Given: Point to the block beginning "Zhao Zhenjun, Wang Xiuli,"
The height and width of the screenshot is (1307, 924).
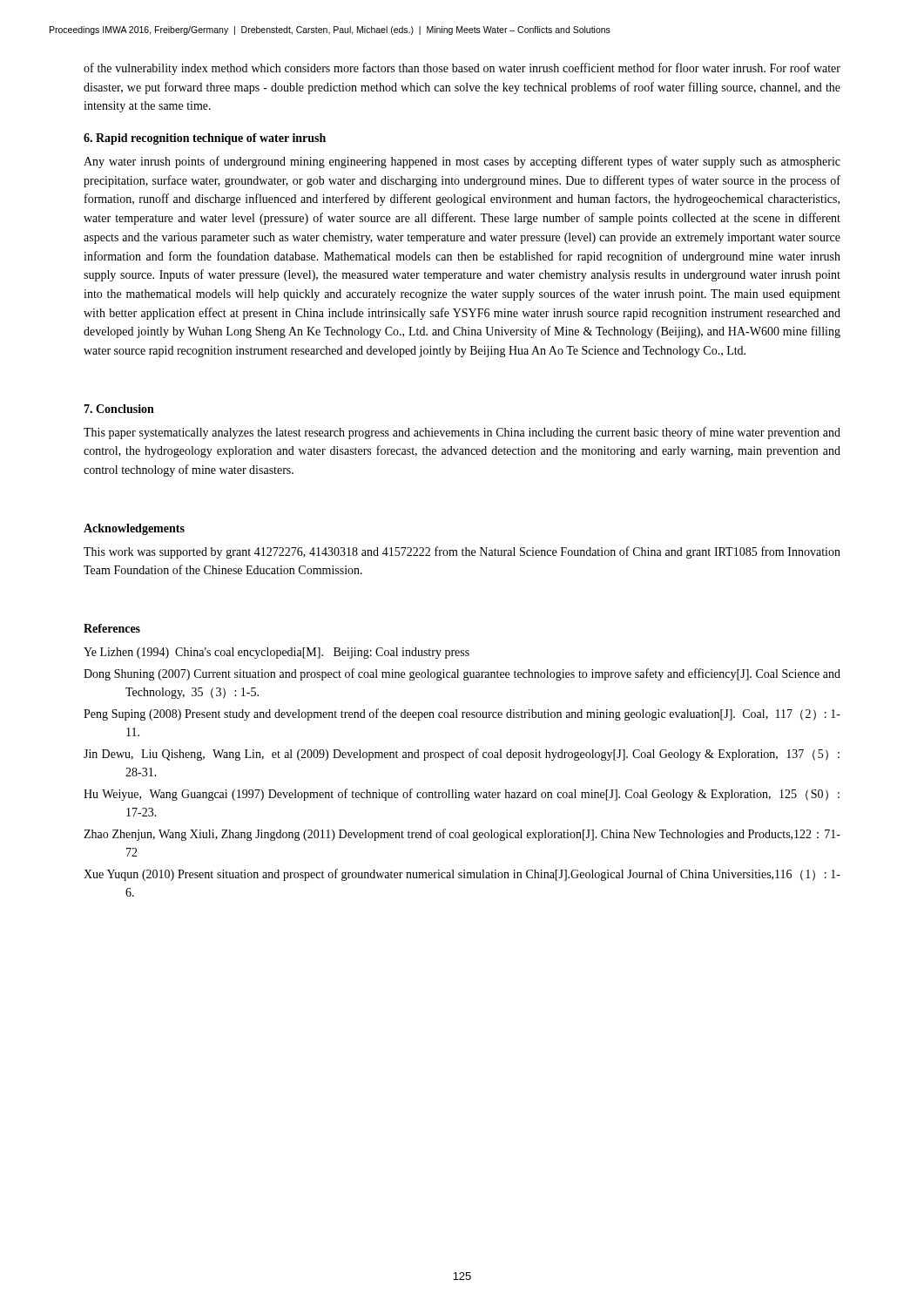Looking at the screenshot, I should [462, 844].
